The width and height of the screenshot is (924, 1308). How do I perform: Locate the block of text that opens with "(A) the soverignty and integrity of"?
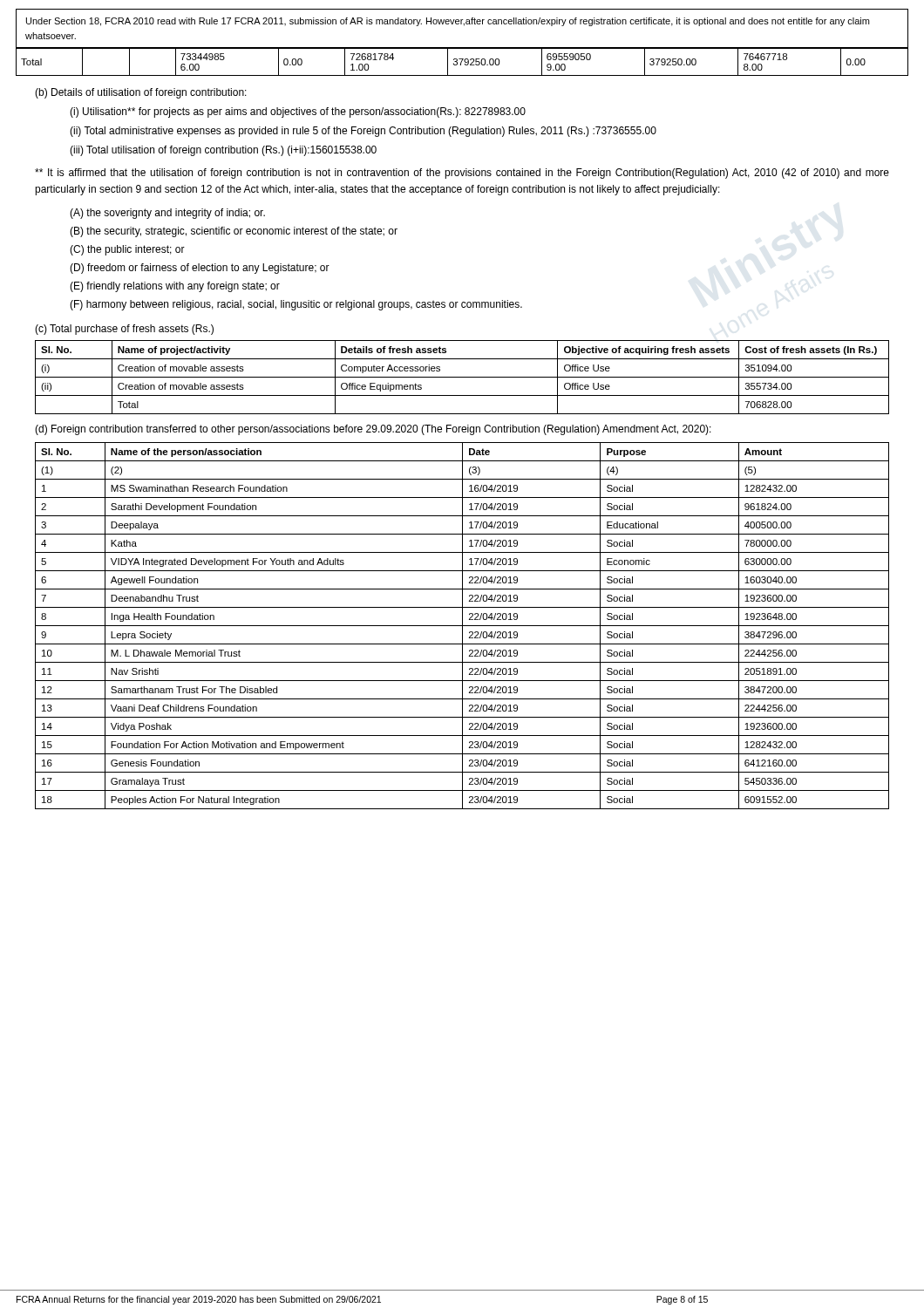pos(168,213)
